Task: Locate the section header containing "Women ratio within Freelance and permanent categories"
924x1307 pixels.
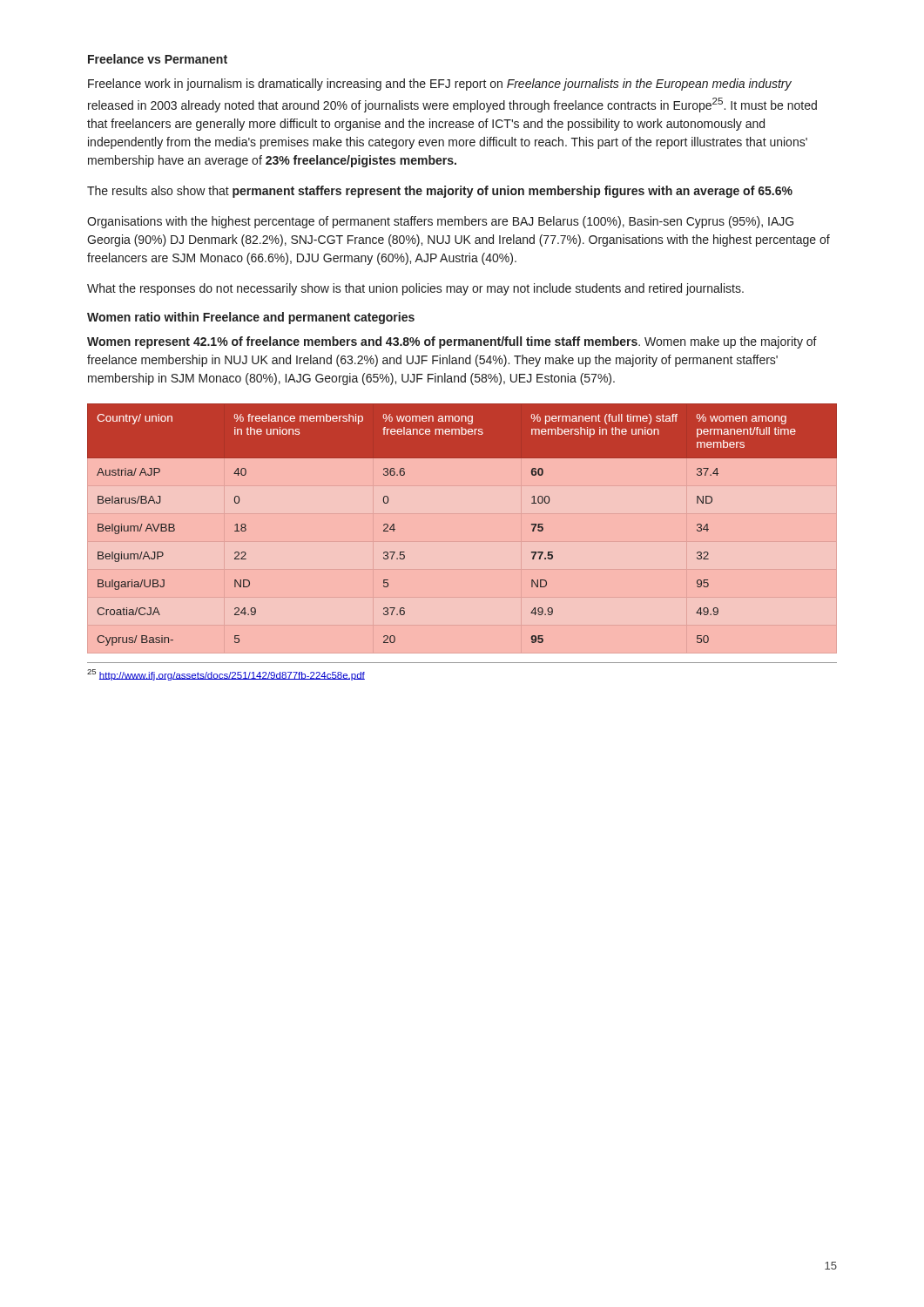Action: (251, 317)
